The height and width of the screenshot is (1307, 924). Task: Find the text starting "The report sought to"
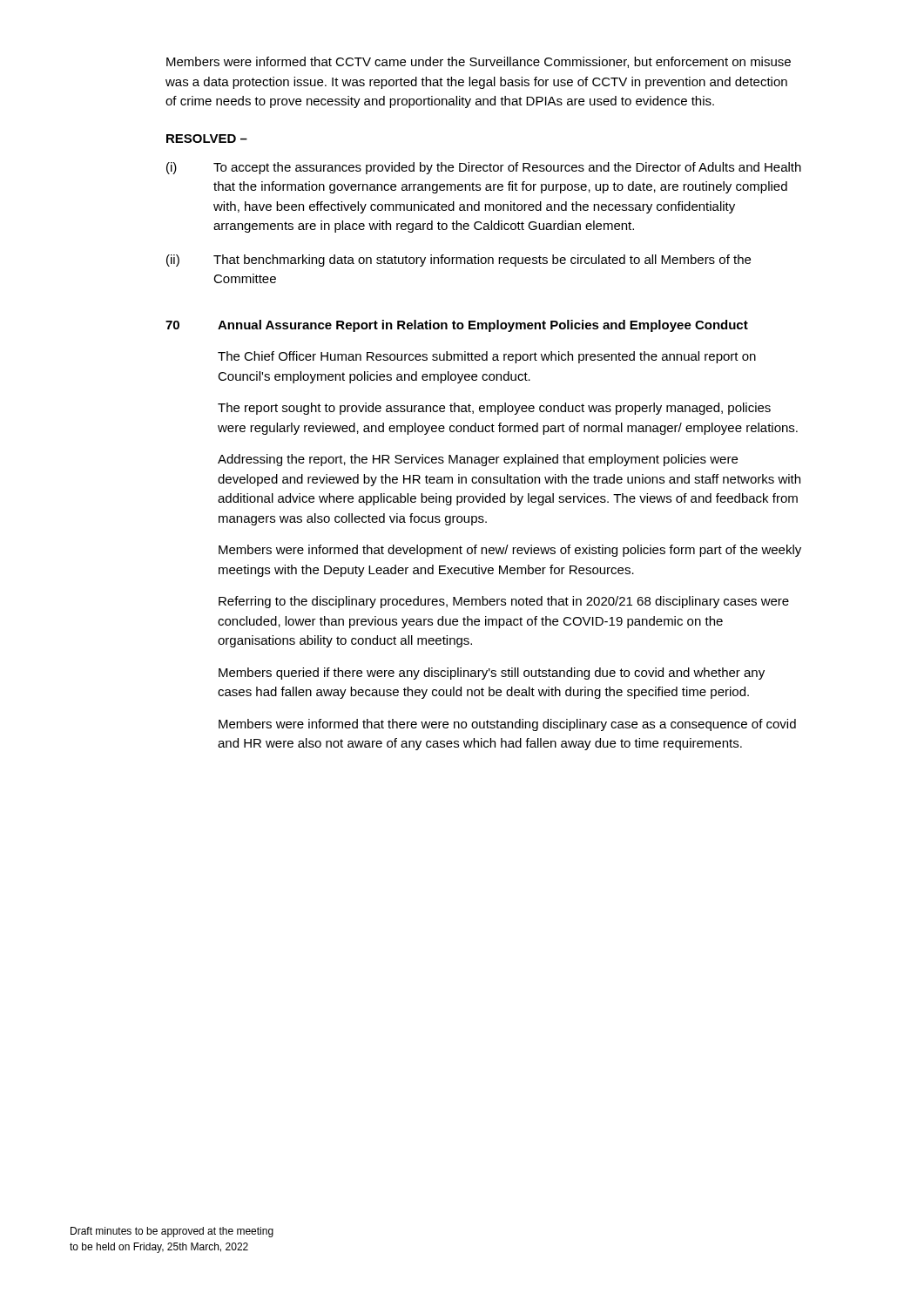pos(508,417)
